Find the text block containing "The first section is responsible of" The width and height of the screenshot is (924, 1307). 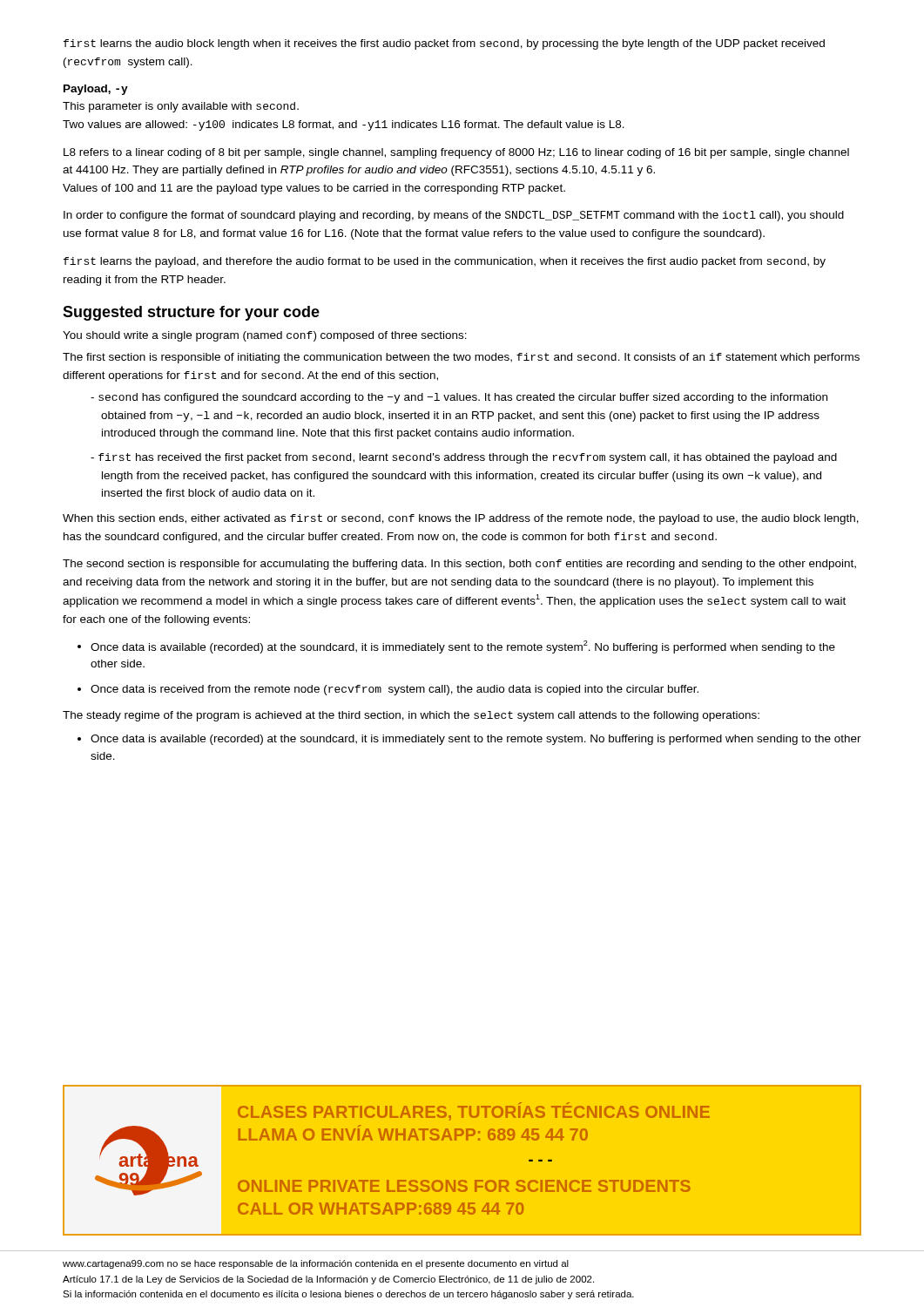461,366
